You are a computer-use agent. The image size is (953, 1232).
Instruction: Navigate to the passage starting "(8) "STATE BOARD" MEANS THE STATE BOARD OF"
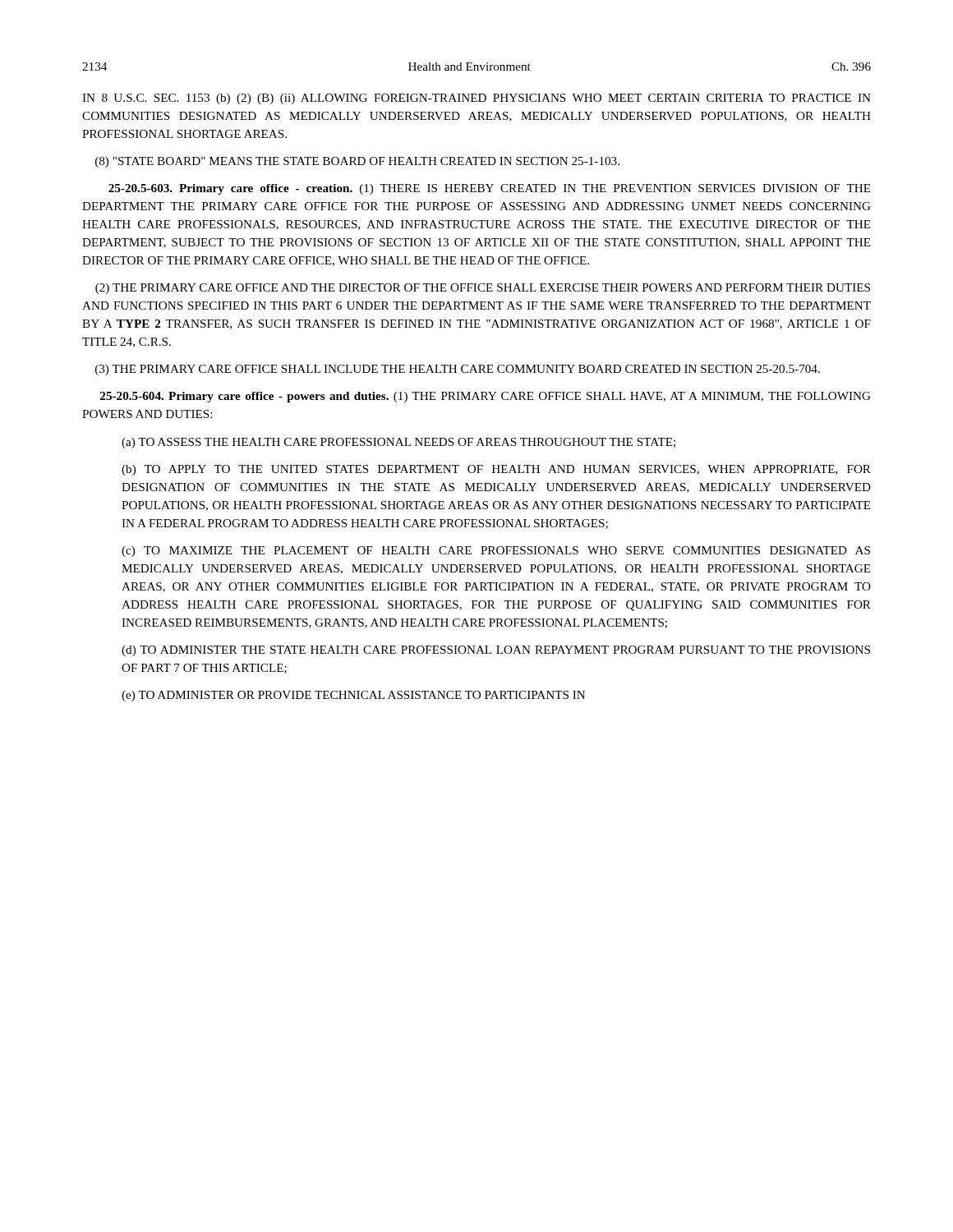pos(351,161)
